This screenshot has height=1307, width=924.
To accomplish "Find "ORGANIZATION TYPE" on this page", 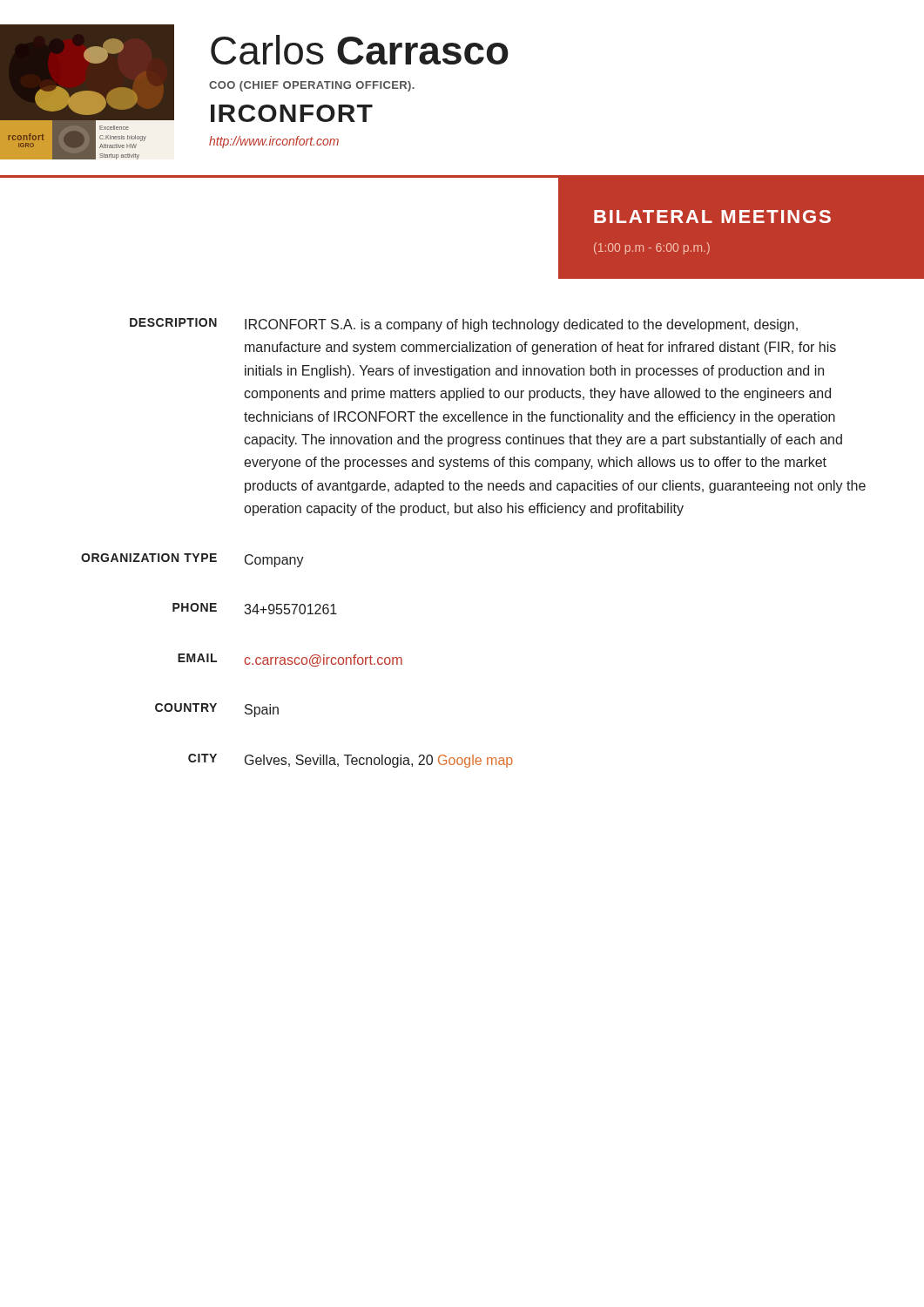I will pyautogui.click(x=149, y=557).
